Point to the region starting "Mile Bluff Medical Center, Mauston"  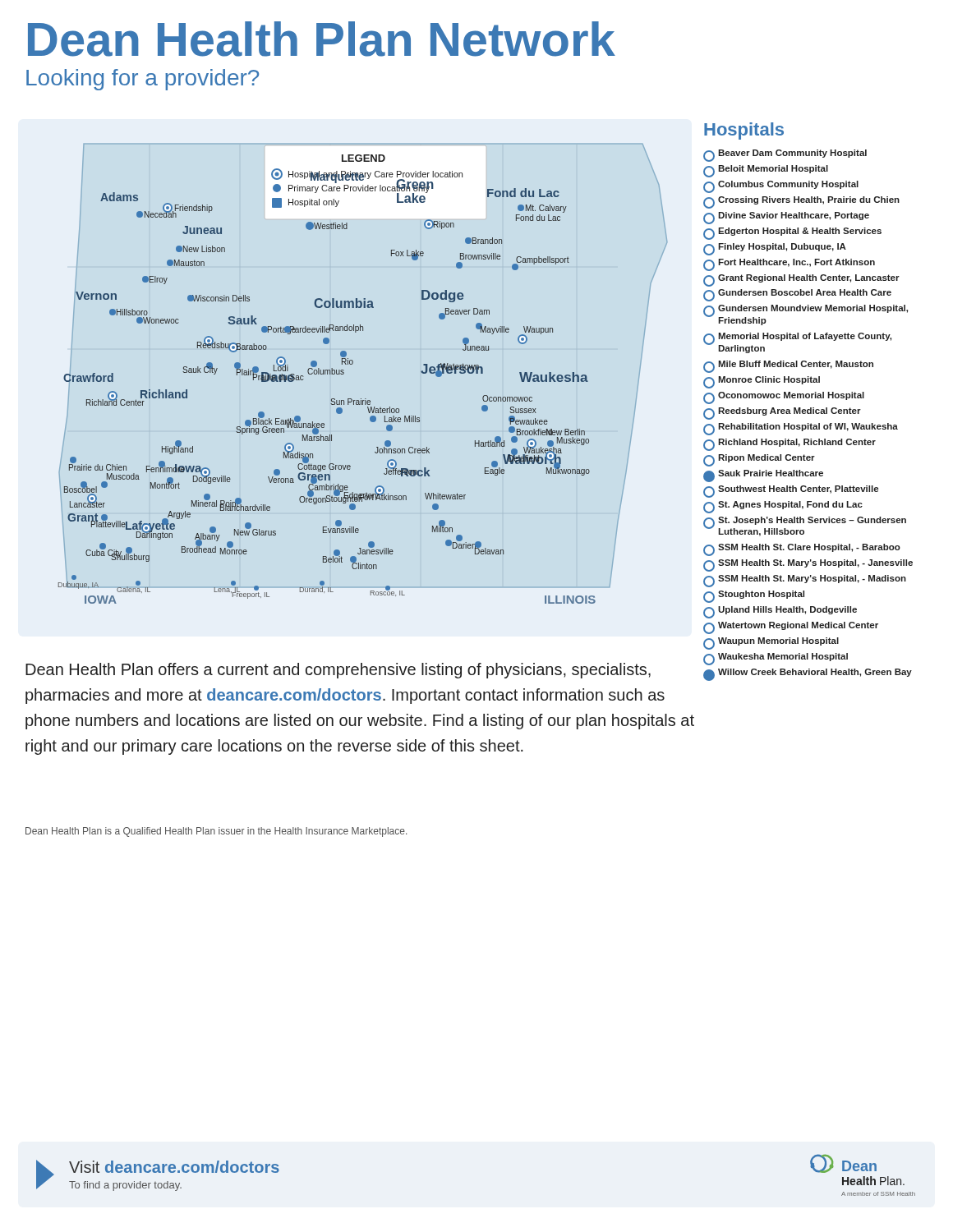796,364
